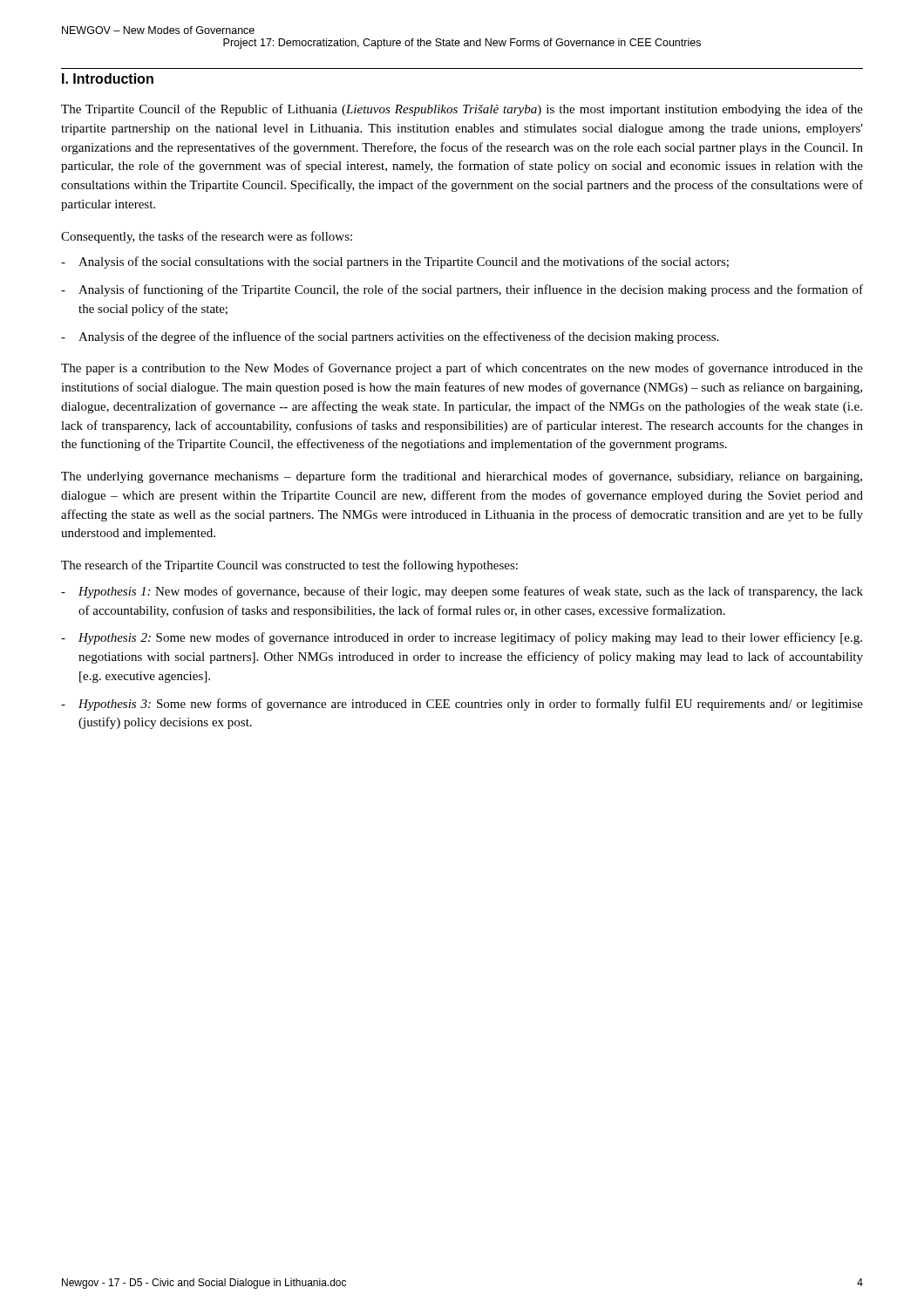Find the section header containing "I. Introduction"
Image resolution: width=924 pixels, height=1308 pixels.
[x=462, y=79]
